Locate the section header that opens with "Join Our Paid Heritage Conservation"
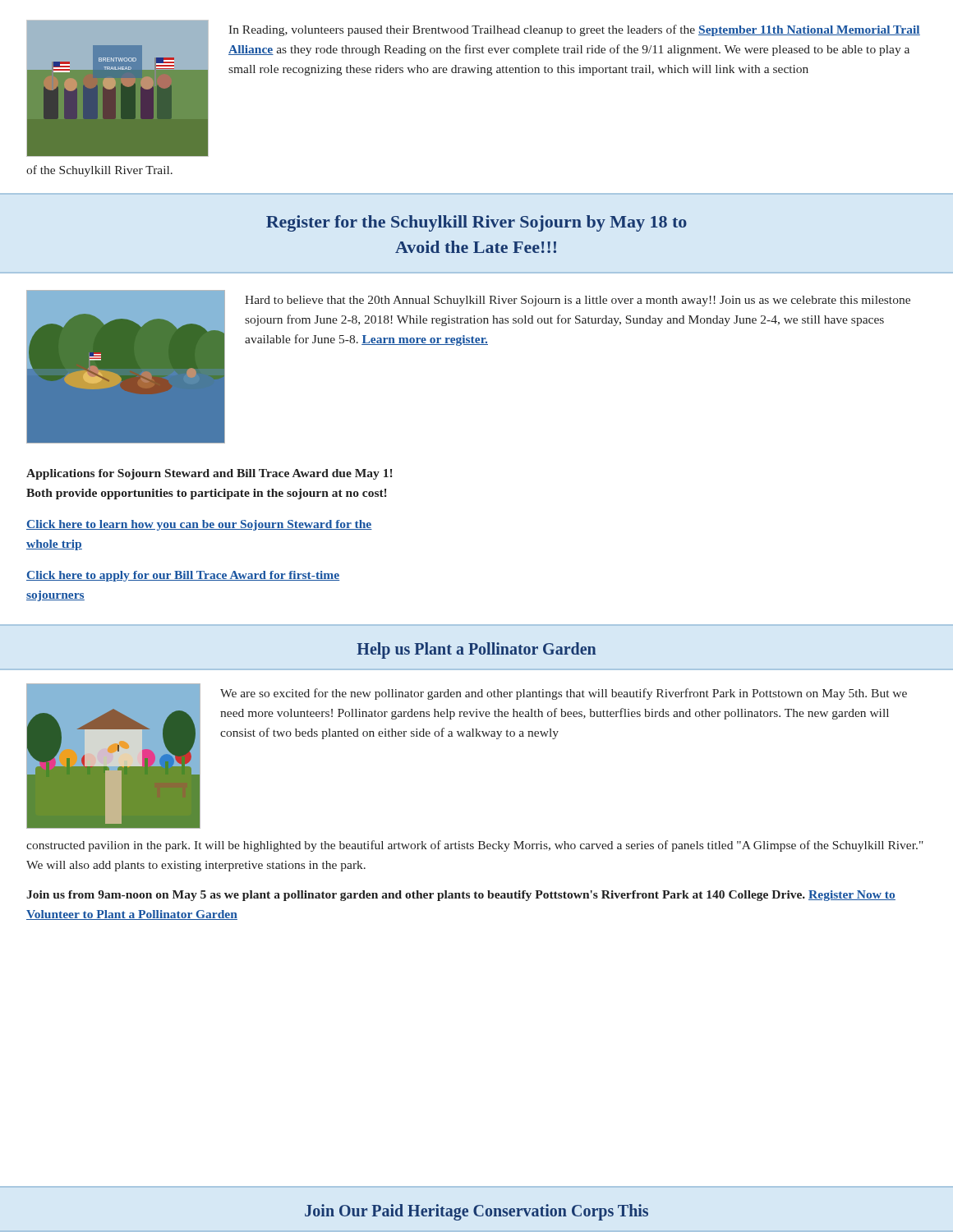The width and height of the screenshot is (953, 1232). coord(476,1211)
